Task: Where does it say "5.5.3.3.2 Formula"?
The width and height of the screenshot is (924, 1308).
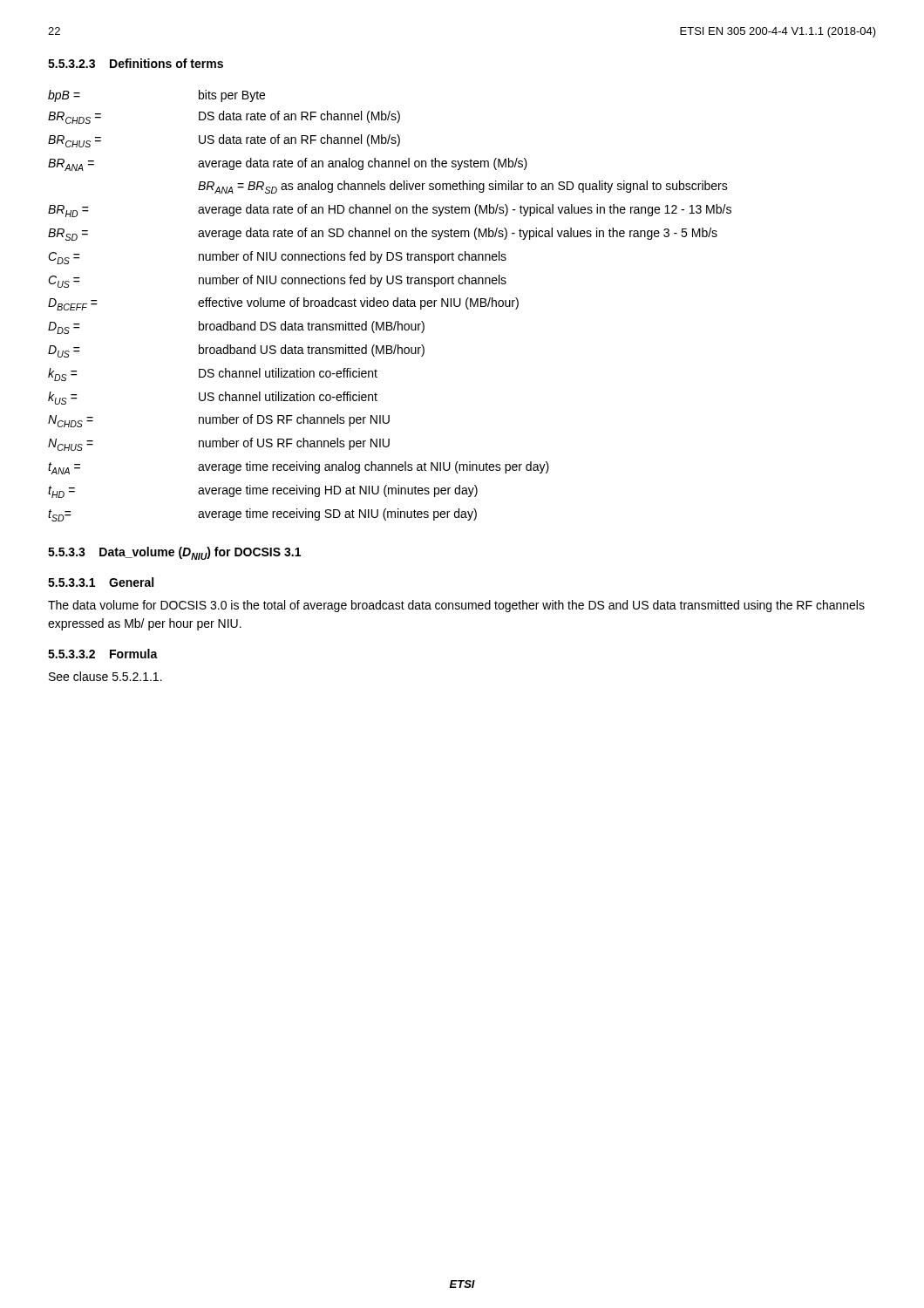Action: pos(103,654)
